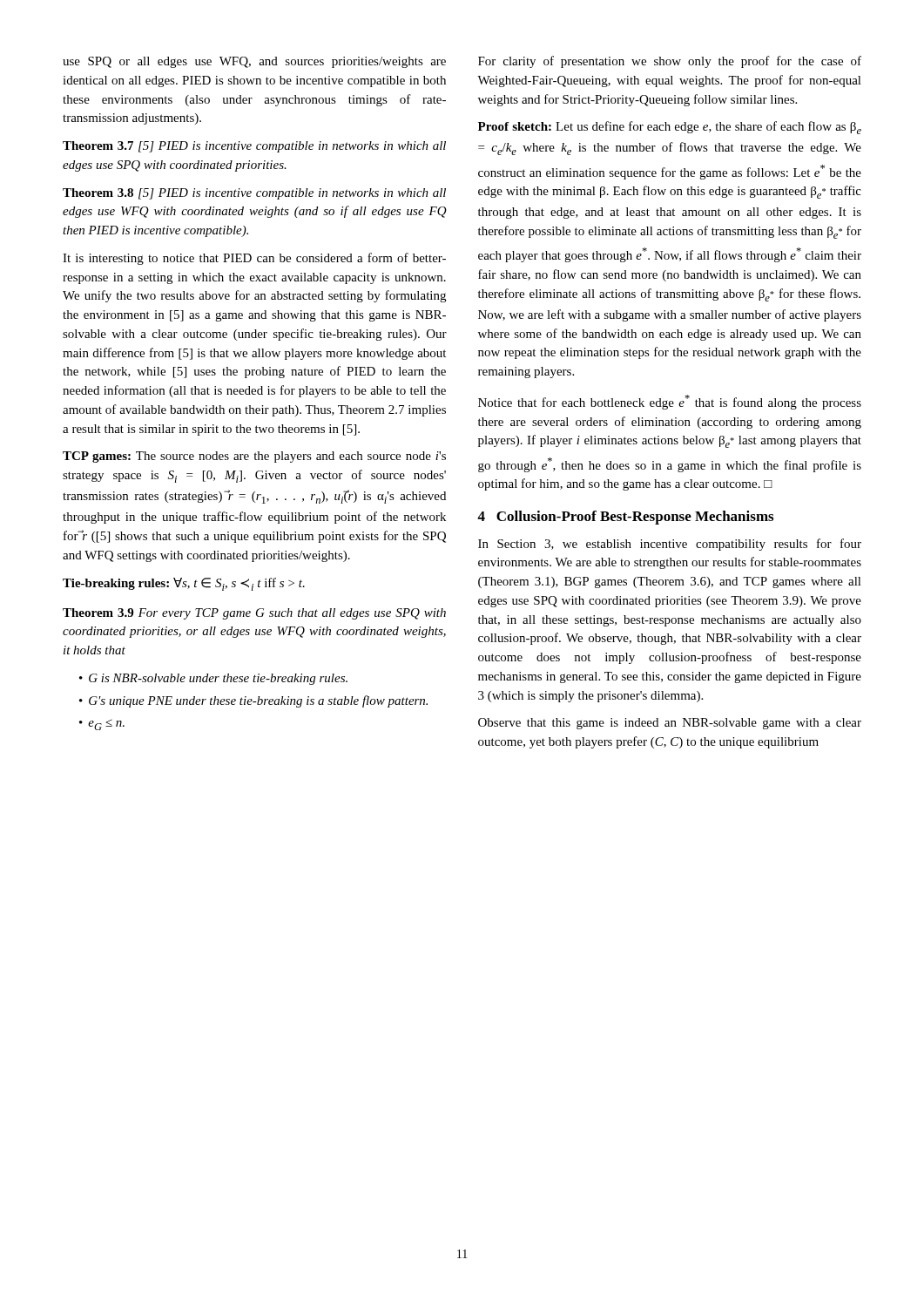The image size is (924, 1307).
Task: Find the element starting "• eG ≤ n."
Action: [102, 724]
